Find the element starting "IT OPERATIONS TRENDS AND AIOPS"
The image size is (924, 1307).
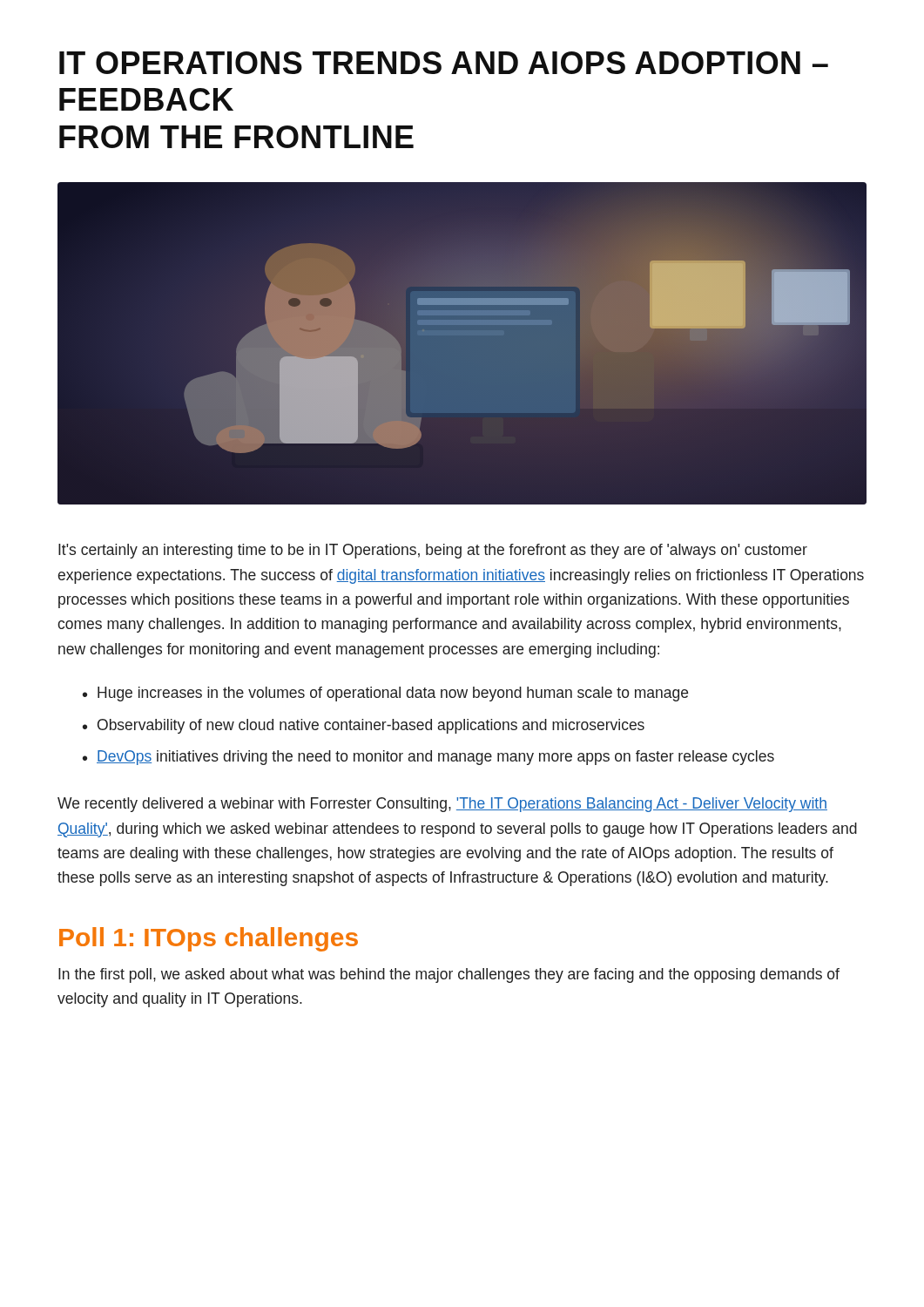click(x=444, y=63)
